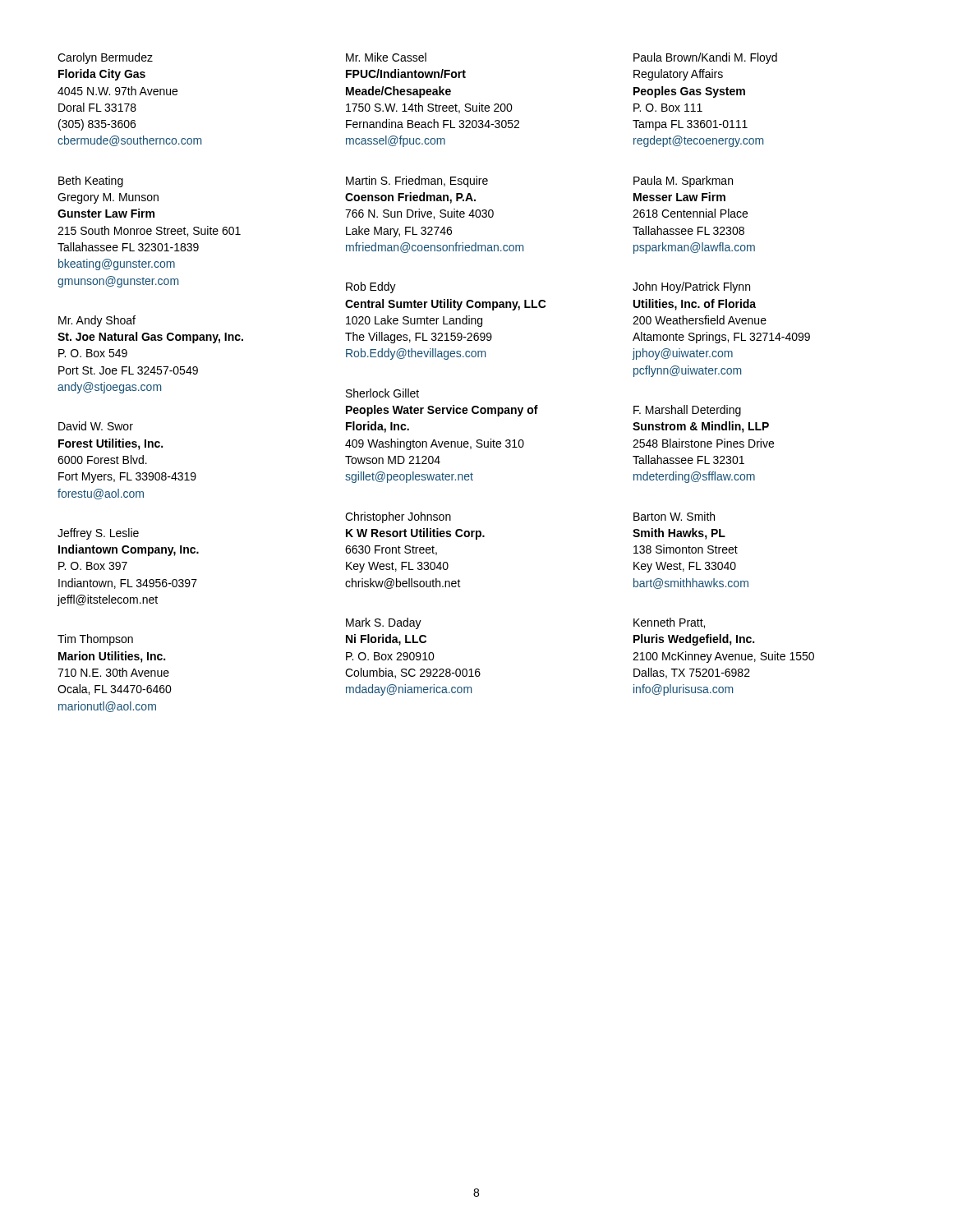The image size is (953, 1232).
Task: Find the text block with the text "Sherlock Gillet Peoples Water Service"
Action: pos(476,435)
